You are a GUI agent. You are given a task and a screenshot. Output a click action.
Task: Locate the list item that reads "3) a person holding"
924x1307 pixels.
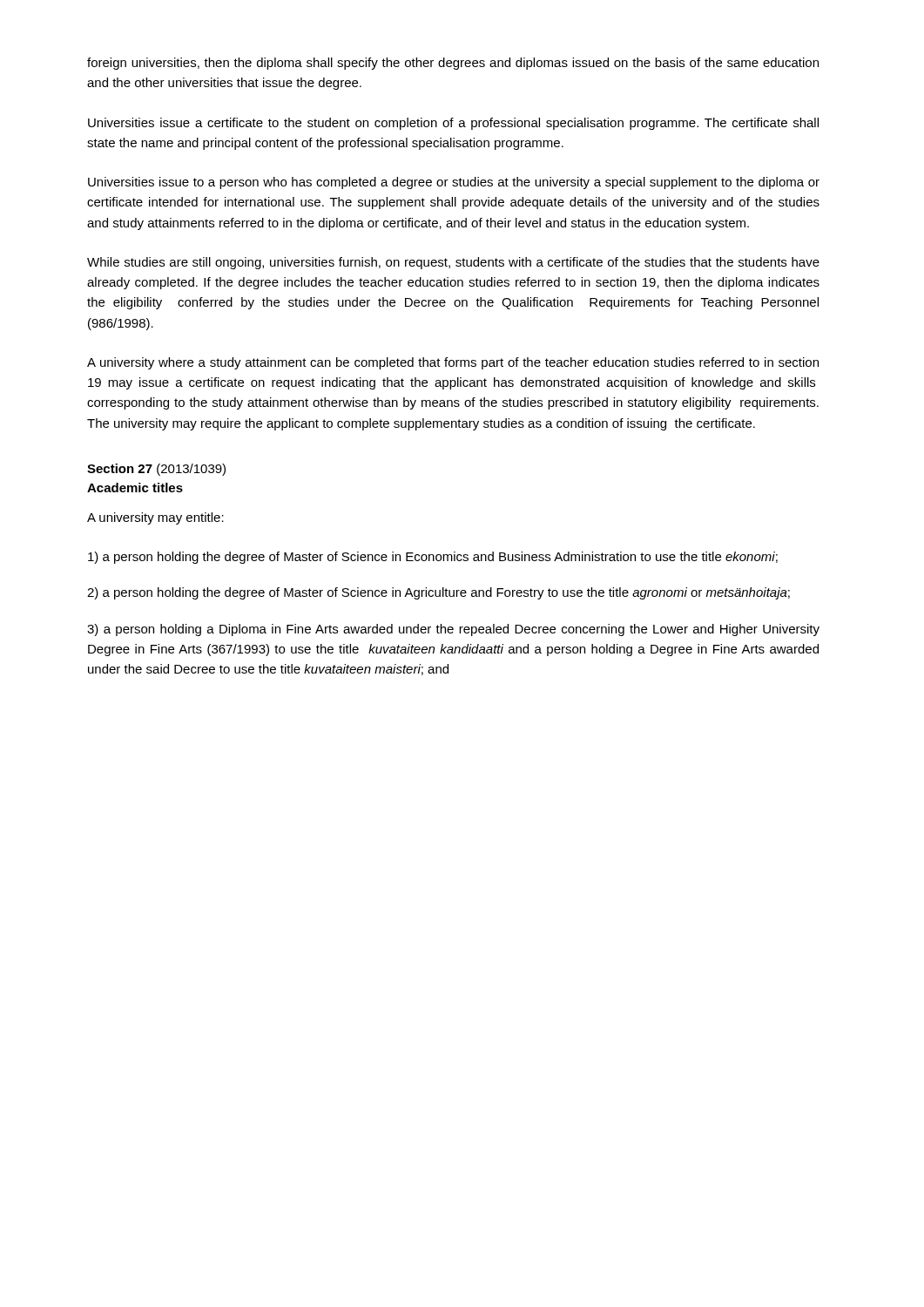(453, 648)
